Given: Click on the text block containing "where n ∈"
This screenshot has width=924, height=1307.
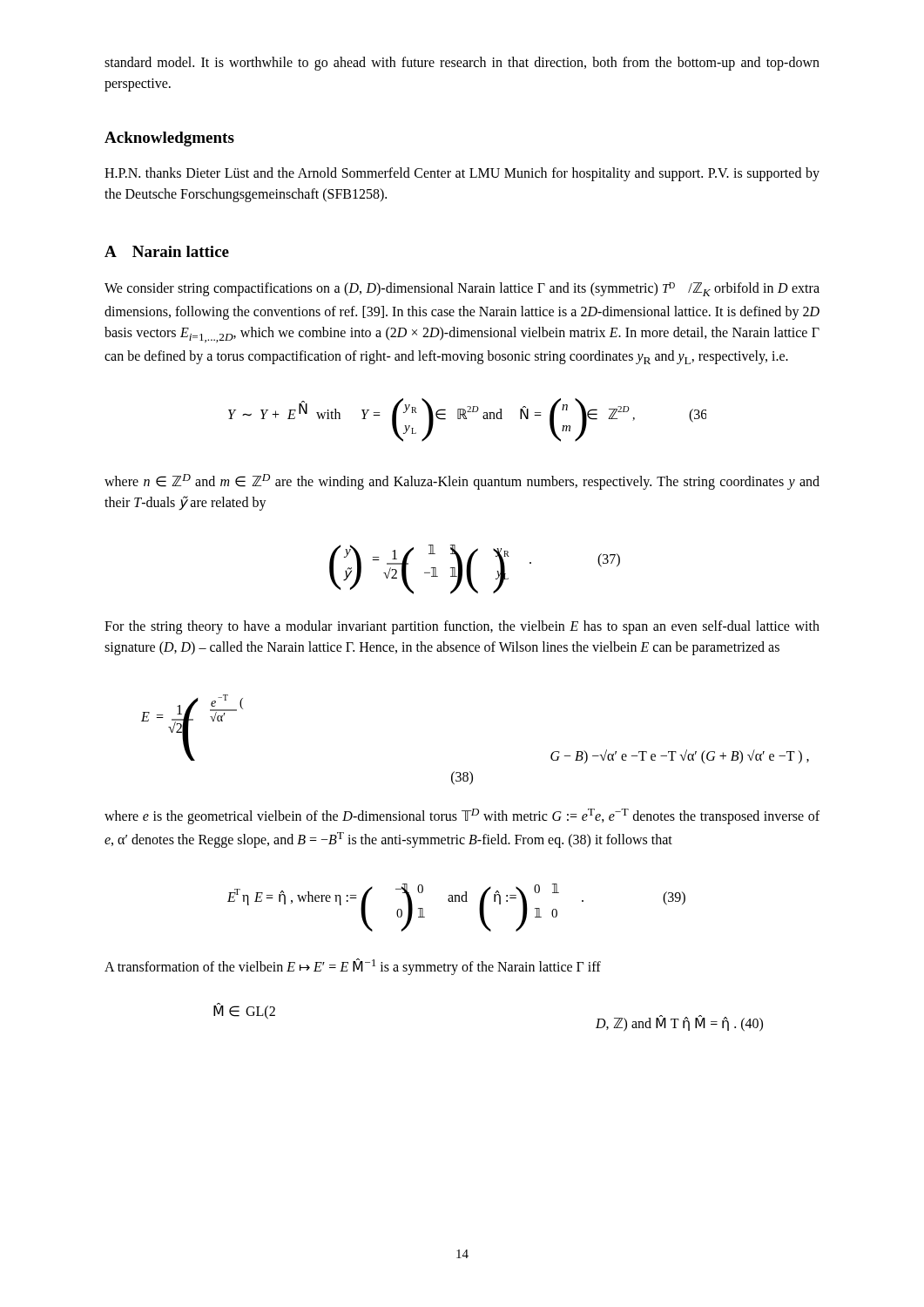Looking at the screenshot, I should (462, 491).
